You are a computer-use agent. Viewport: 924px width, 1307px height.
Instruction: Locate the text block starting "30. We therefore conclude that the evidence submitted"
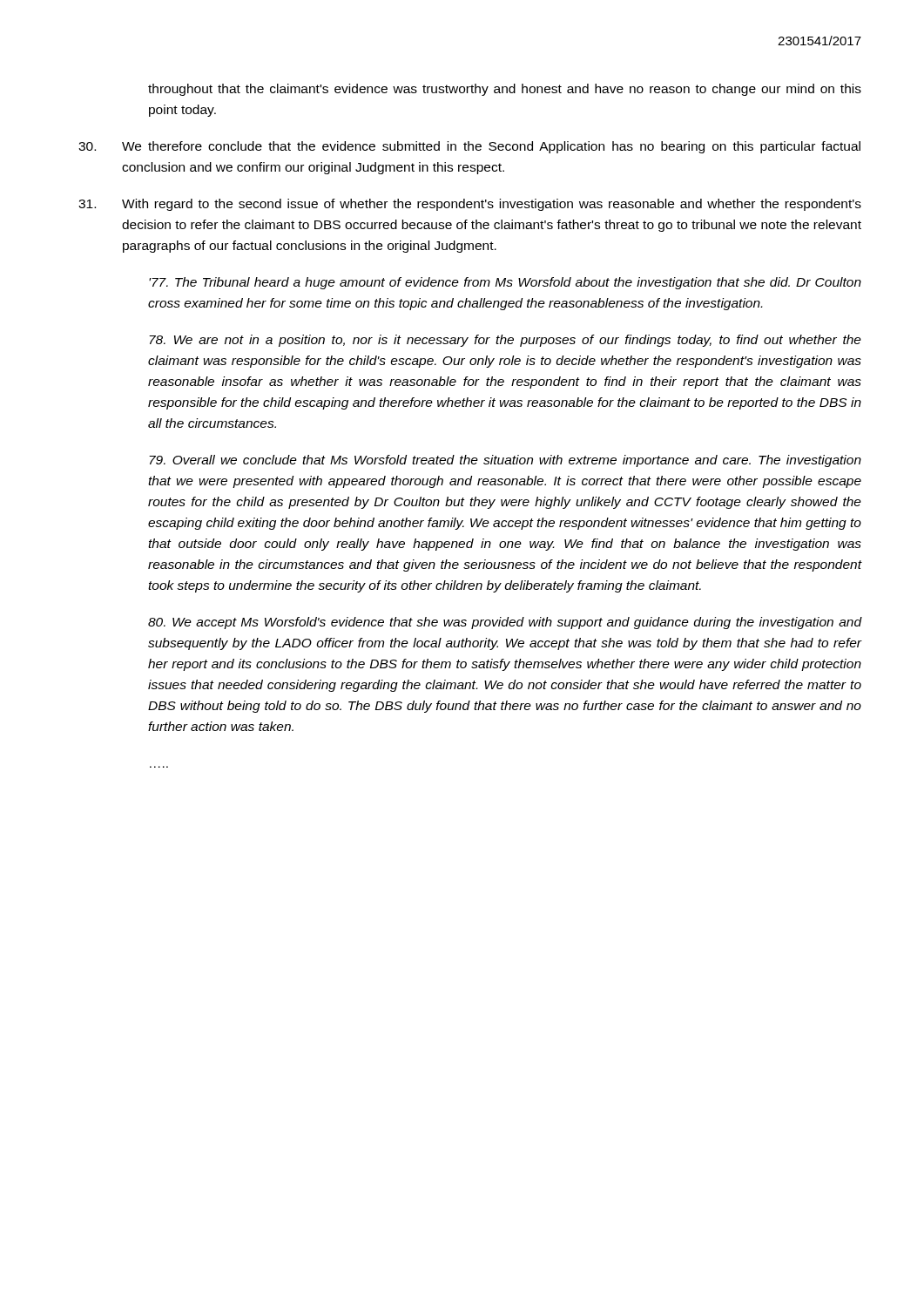(470, 157)
